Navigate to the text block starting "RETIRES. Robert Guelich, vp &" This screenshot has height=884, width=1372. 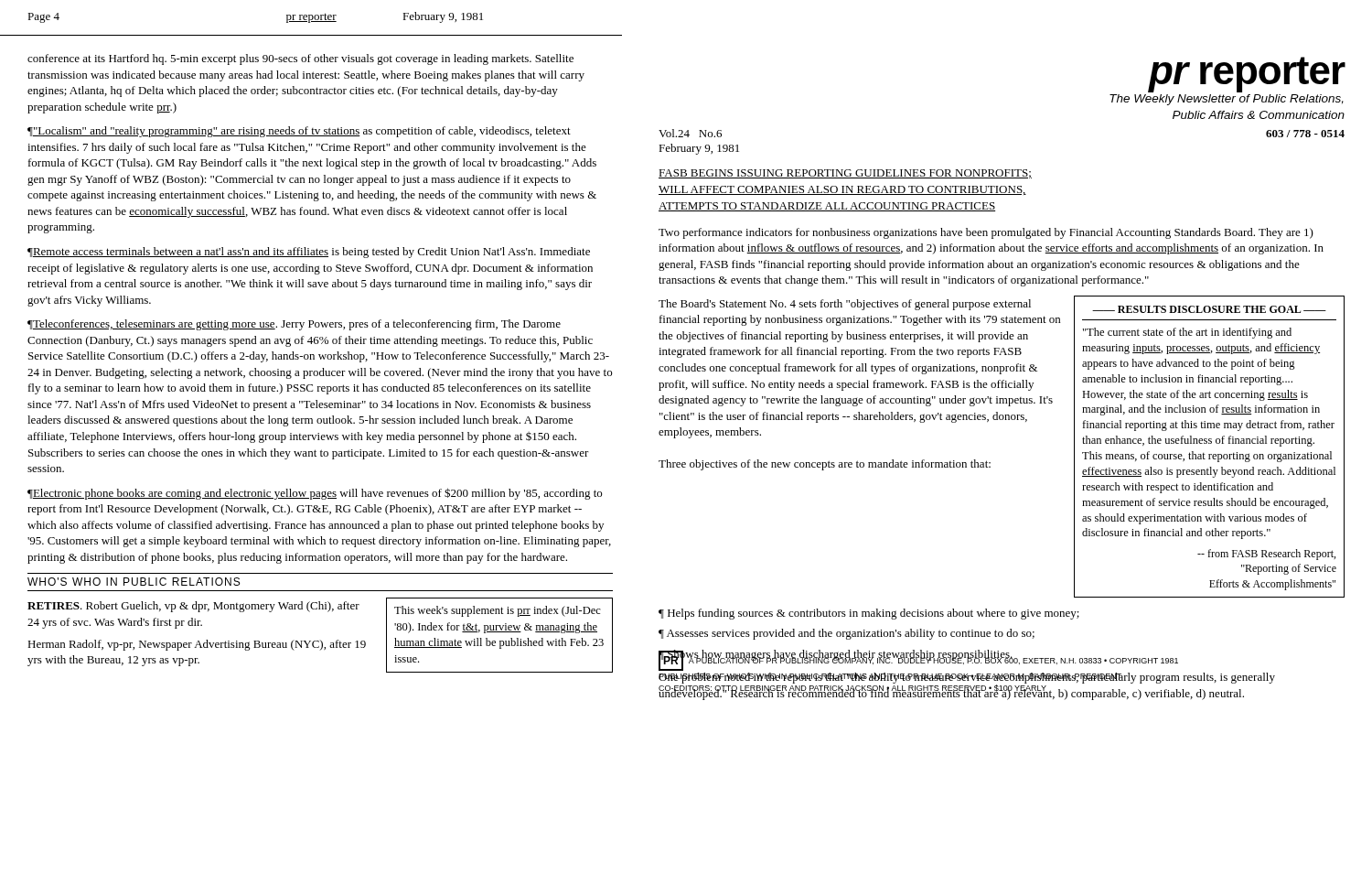pos(198,633)
